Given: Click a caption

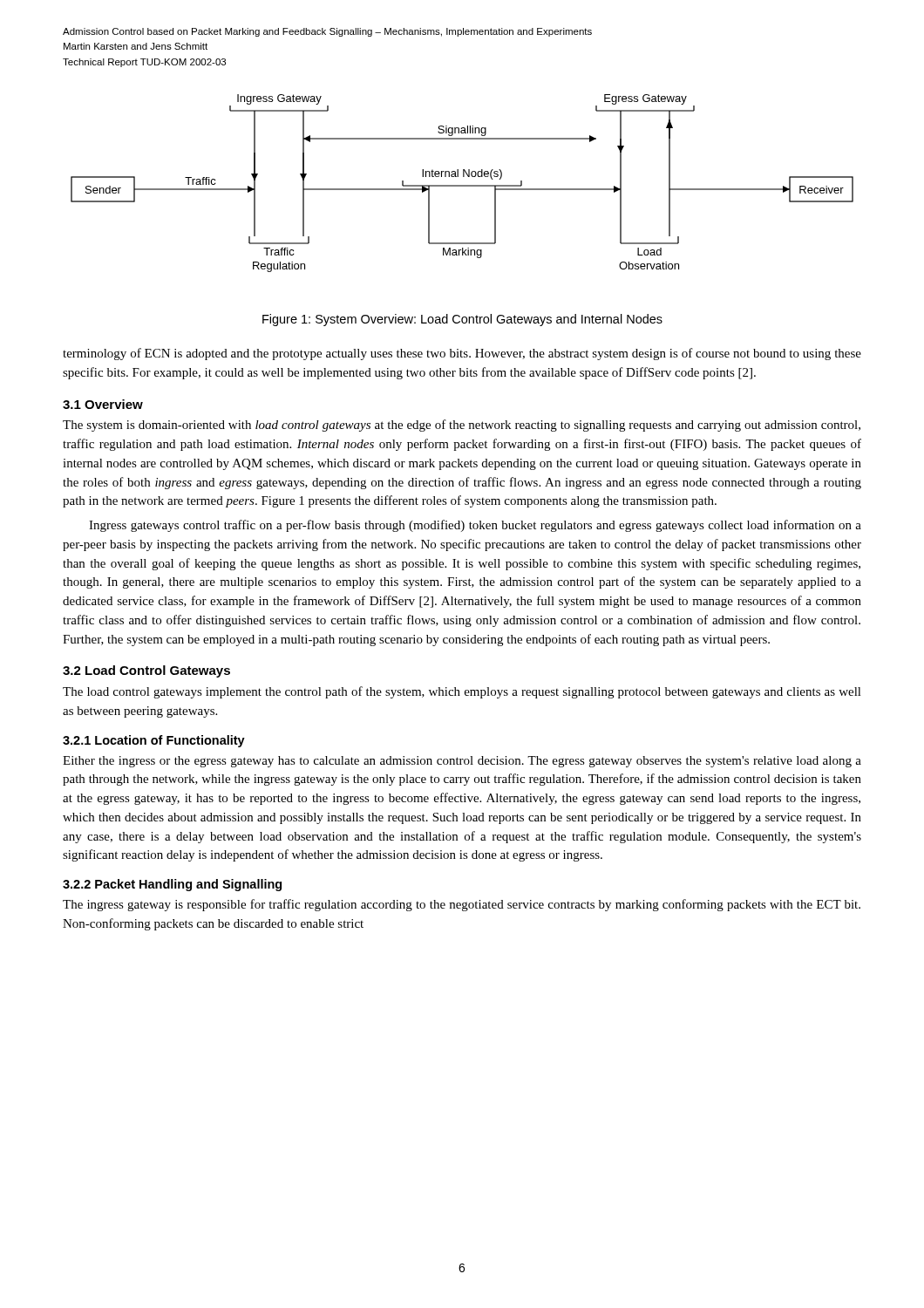Looking at the screenshot, I should coord(462,319).
